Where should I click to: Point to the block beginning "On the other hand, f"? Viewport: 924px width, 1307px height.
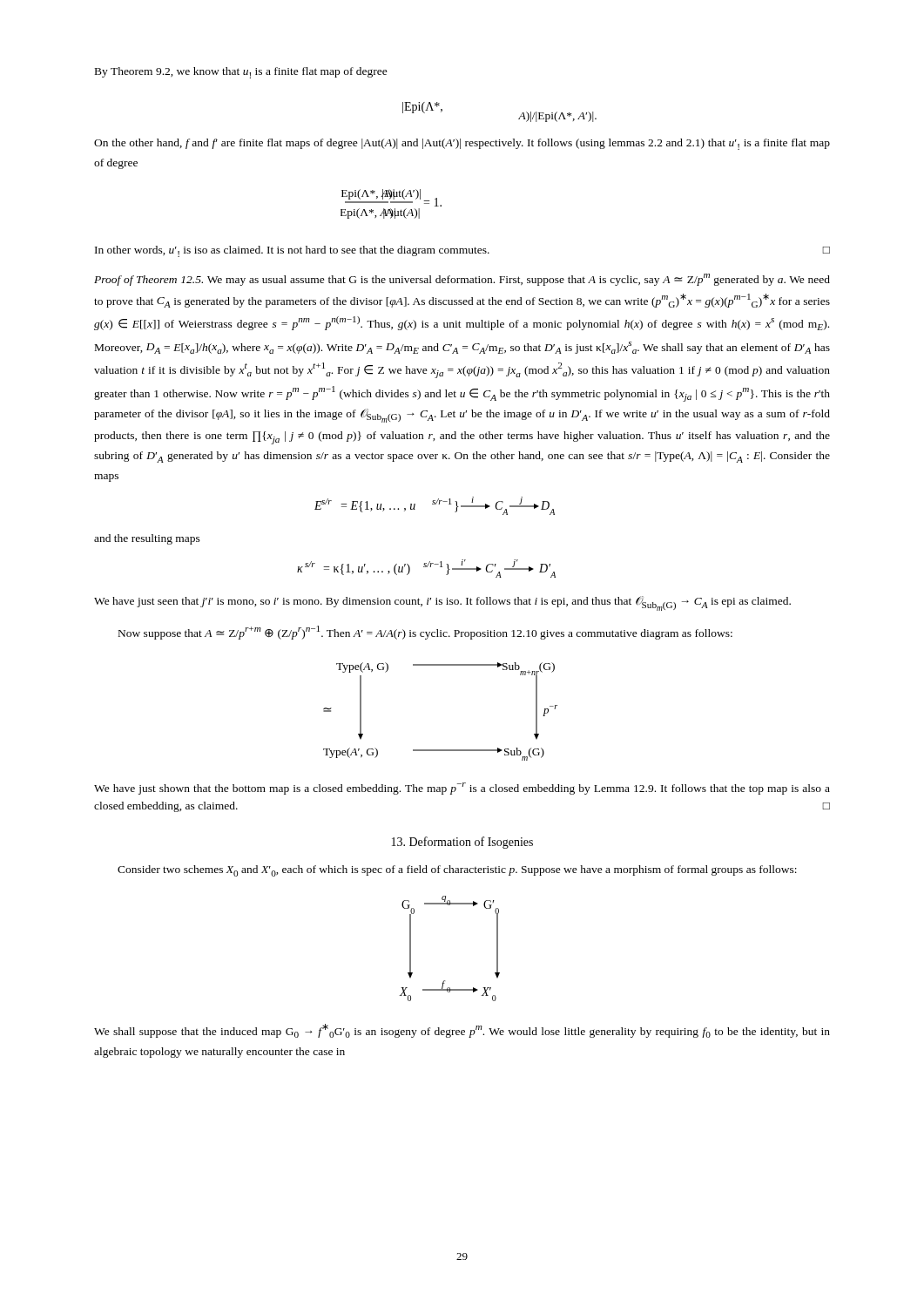462,153
